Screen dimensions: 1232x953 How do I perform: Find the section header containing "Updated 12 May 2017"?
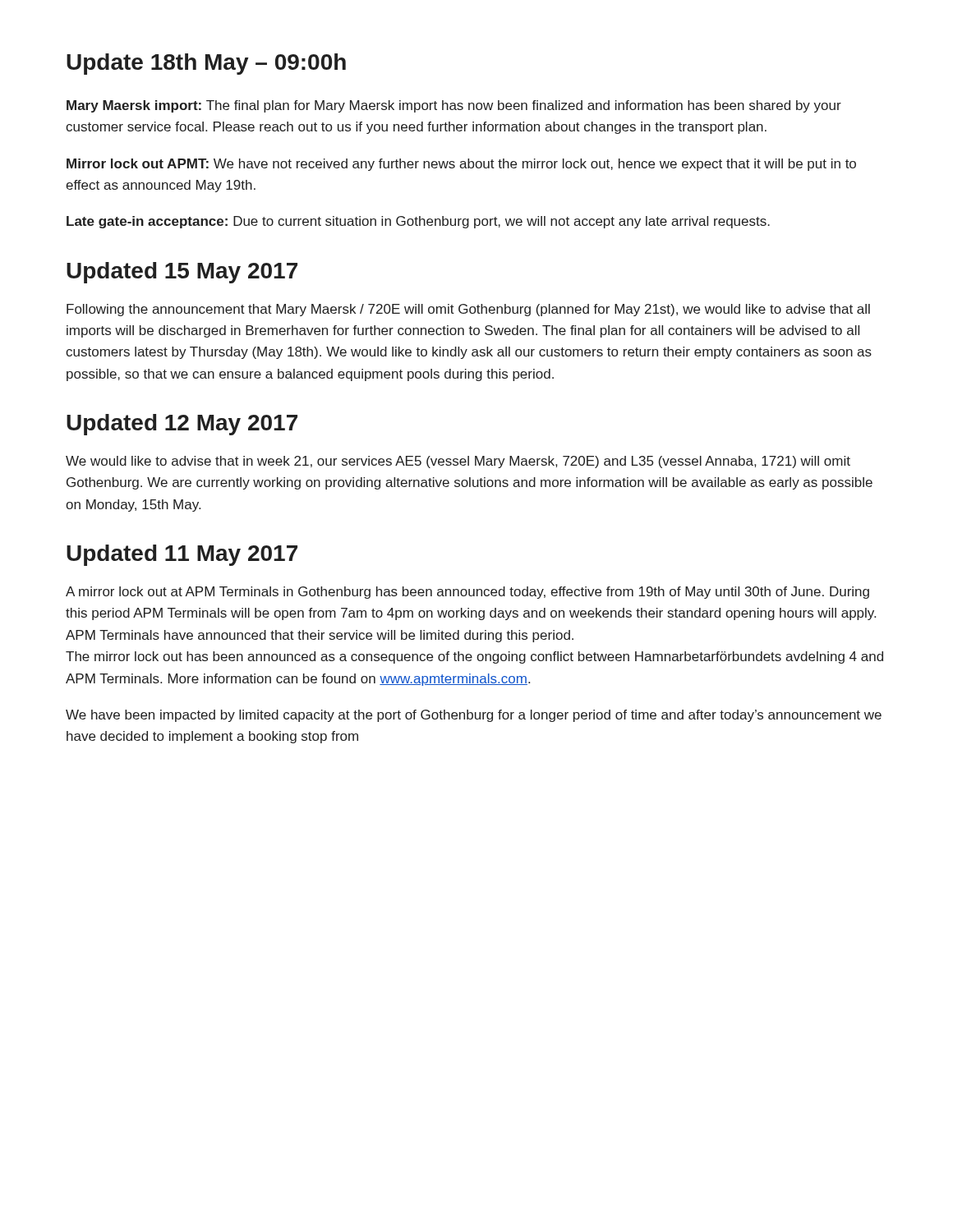click(x=182, y=423)
